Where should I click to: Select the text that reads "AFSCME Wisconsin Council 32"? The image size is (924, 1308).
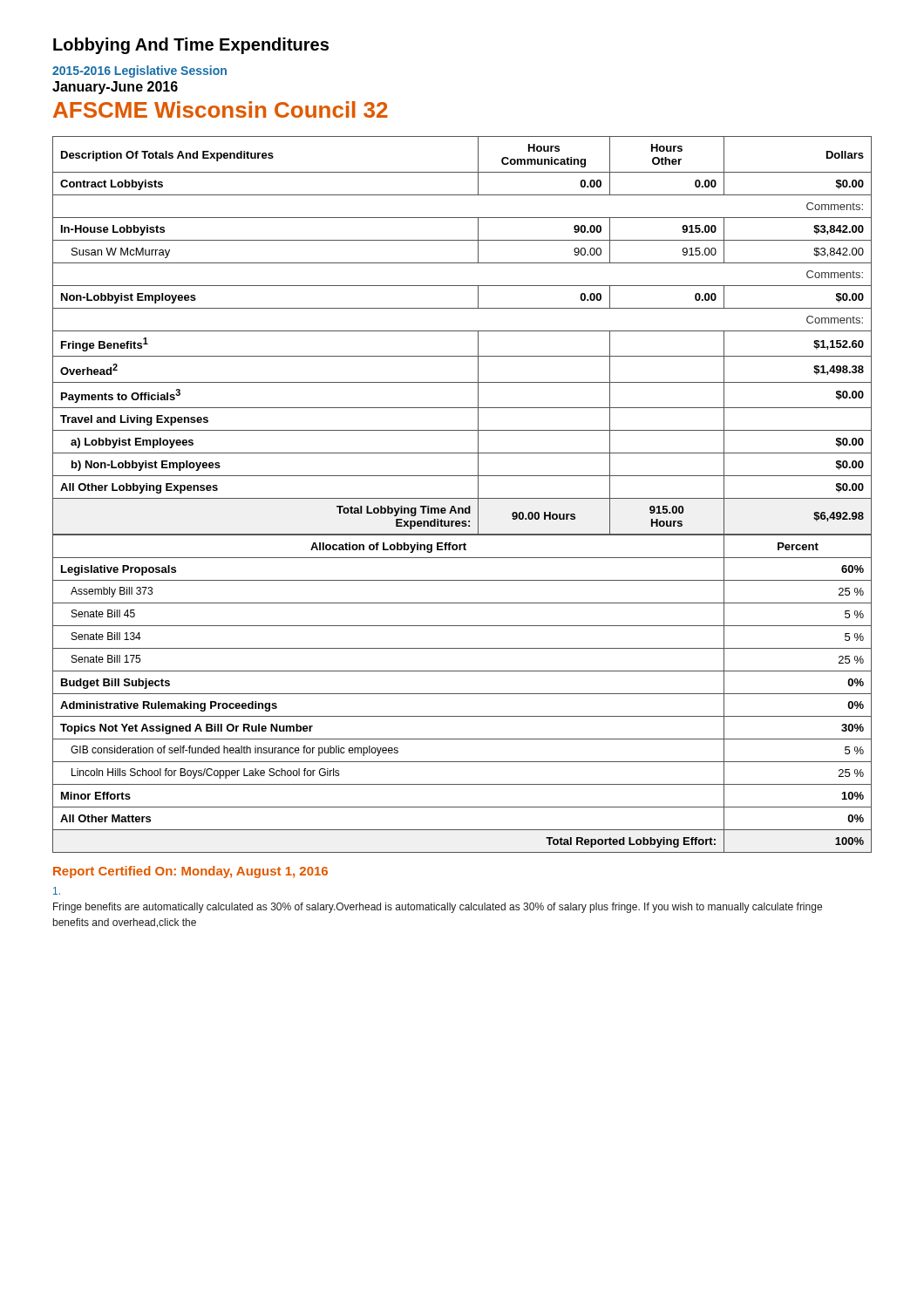[220, 110]
